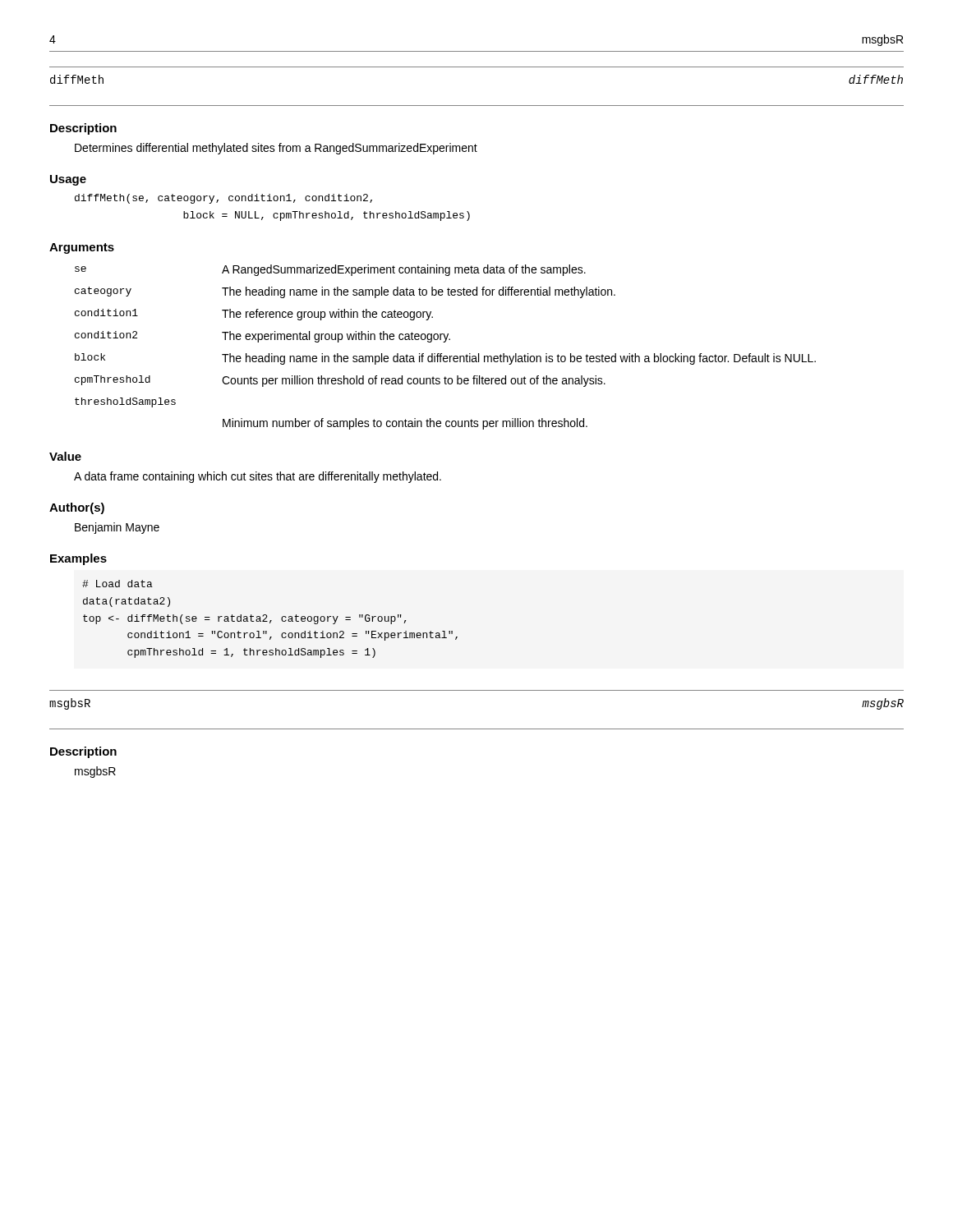Locate the text "msgbsR msgbsR"

tap(64, 703)
